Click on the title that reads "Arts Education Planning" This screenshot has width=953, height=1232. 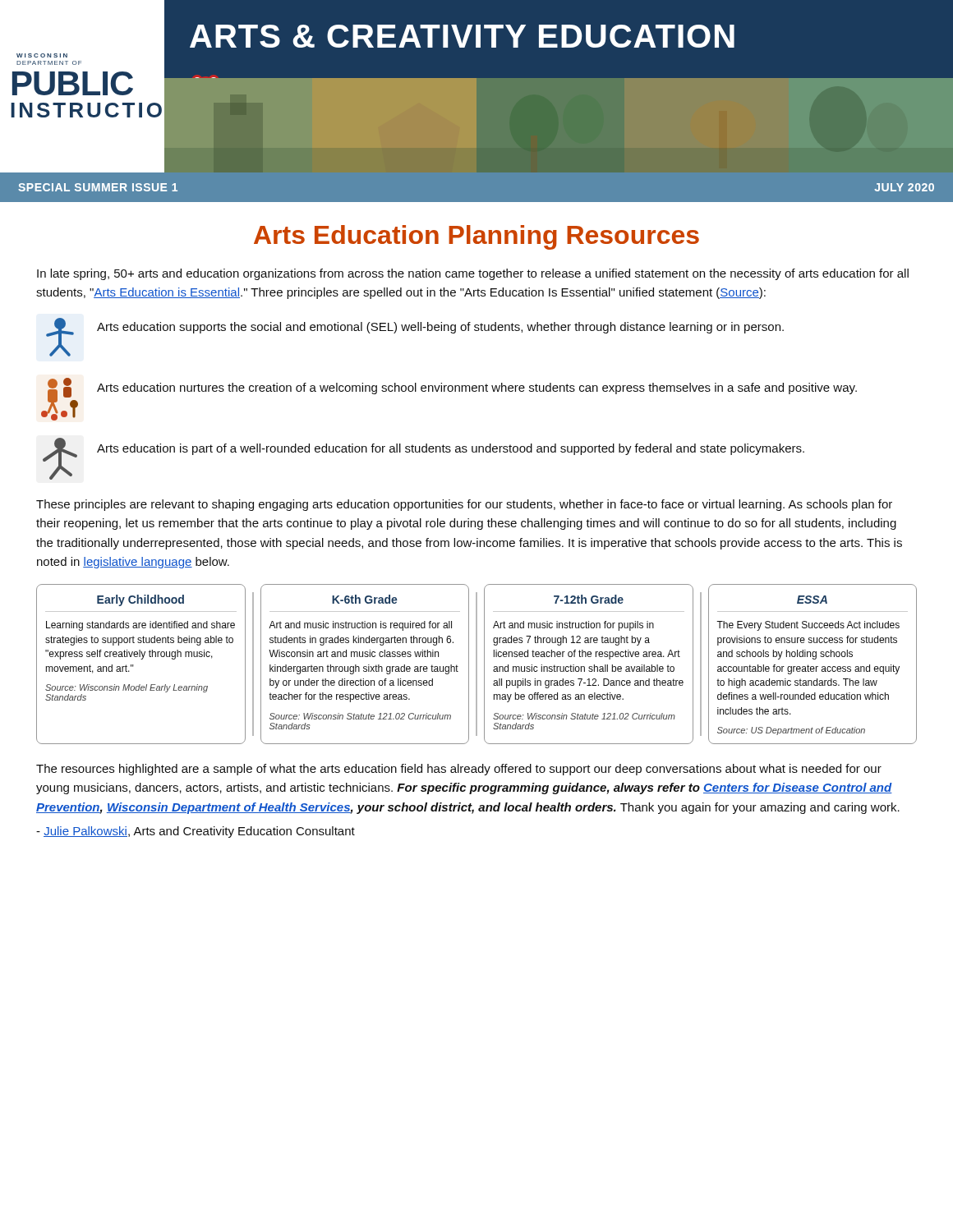(x=476, y=235)
